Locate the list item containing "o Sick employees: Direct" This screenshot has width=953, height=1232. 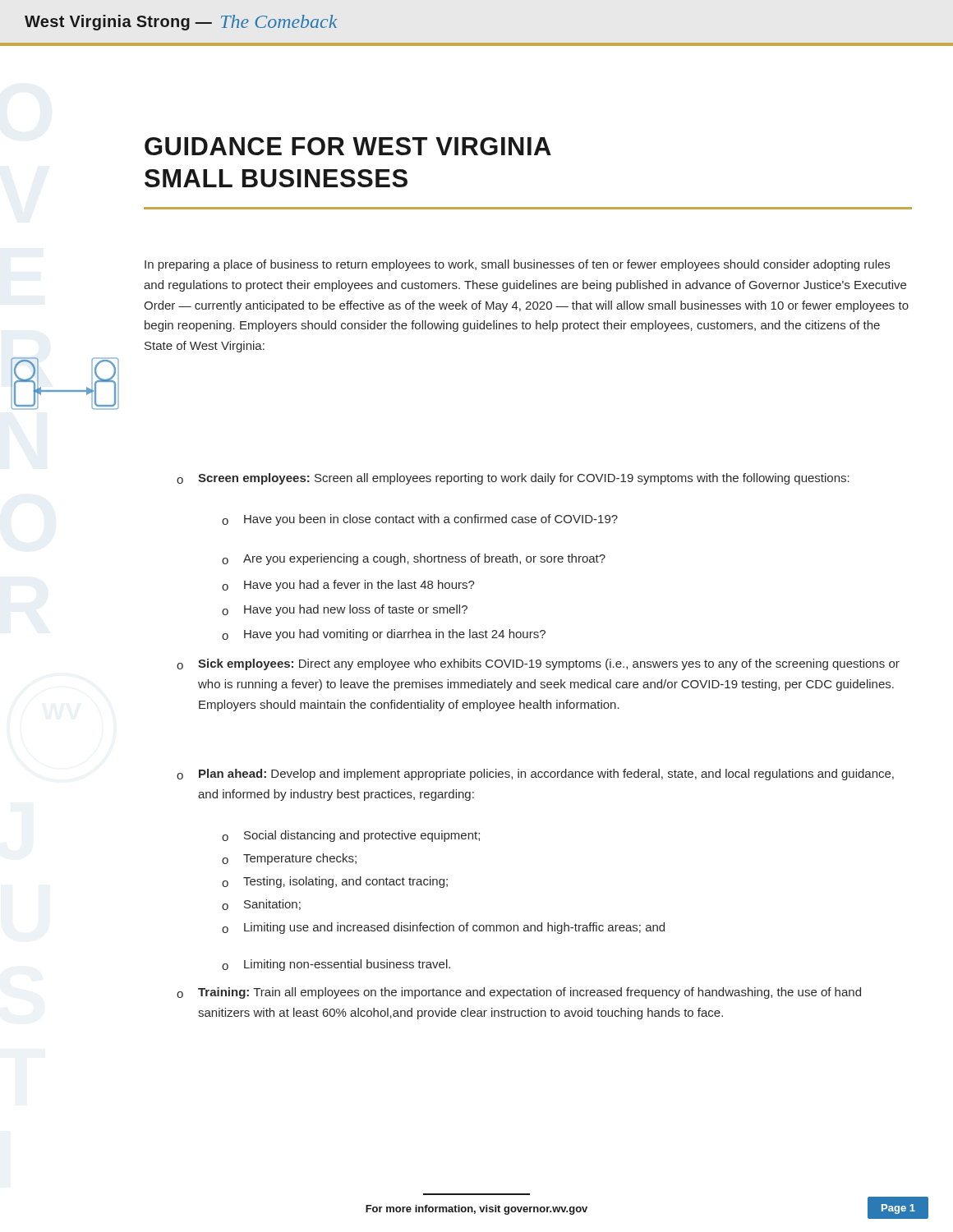[x=544, y=684]
